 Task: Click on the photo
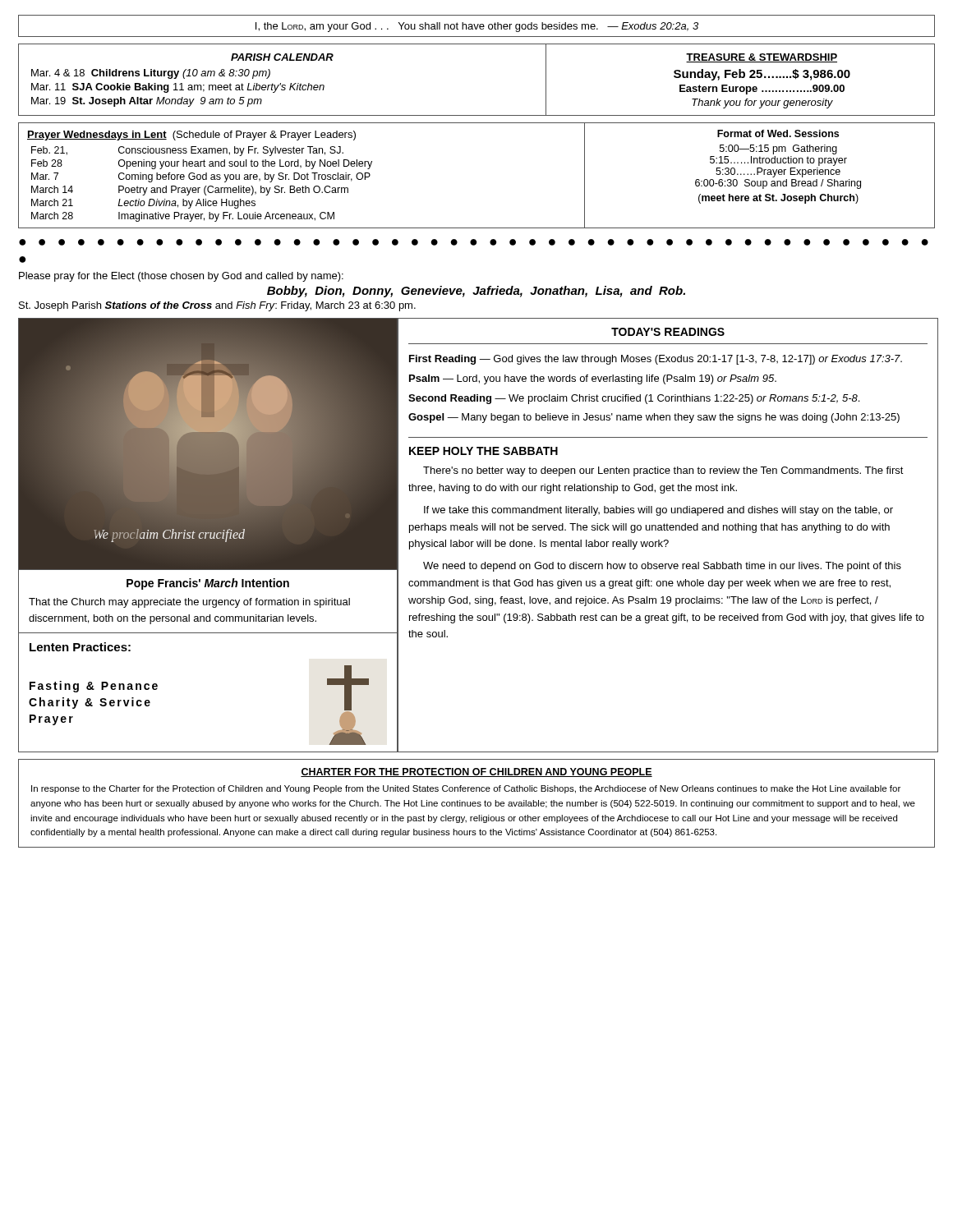[x=208, y=444]
